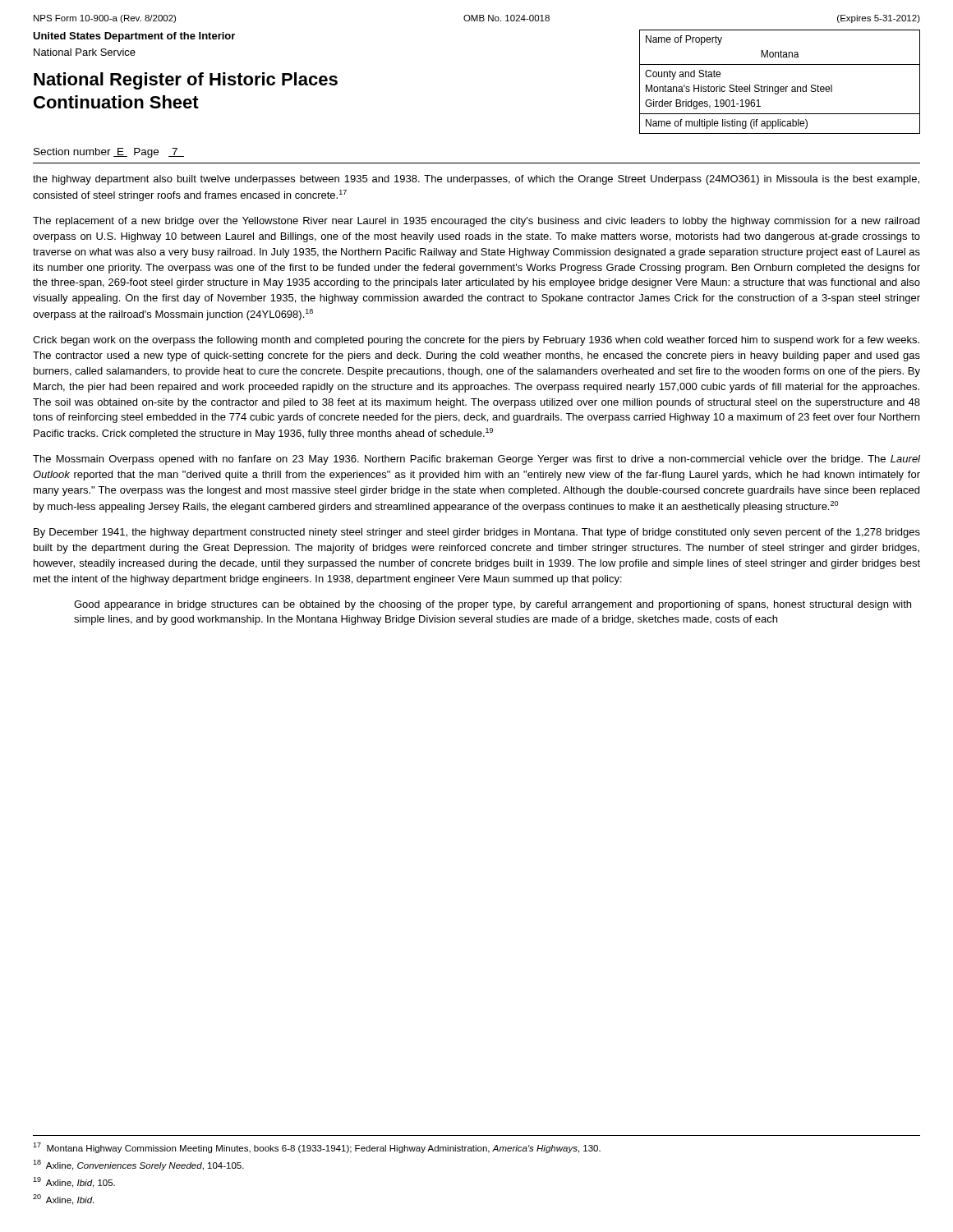Select the footnote containing "19 Axline, Ibid, 105."
This screenshot has height=1232, width=953.
pos(74,1182)
